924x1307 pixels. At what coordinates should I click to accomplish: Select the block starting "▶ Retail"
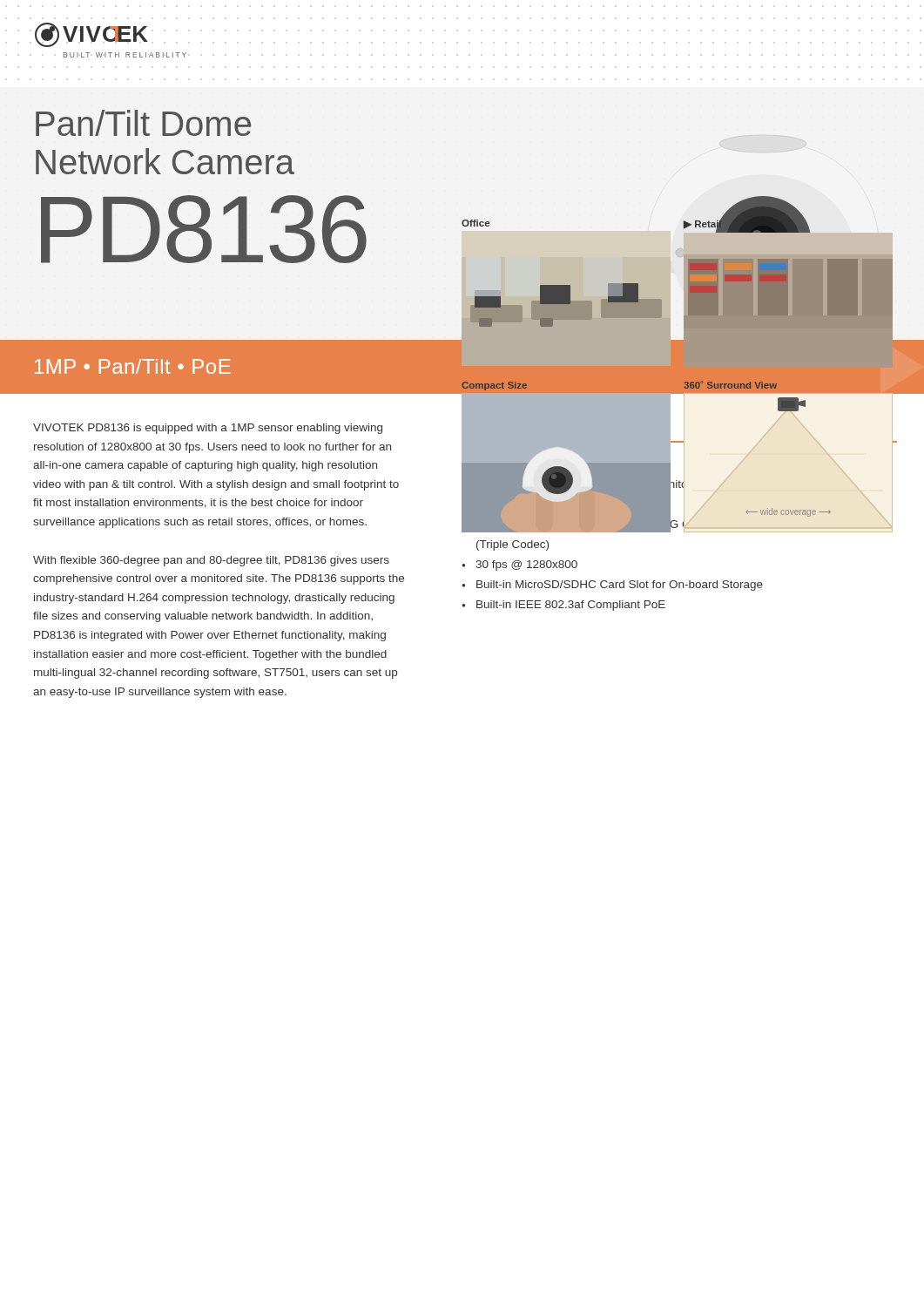point(703,224)
